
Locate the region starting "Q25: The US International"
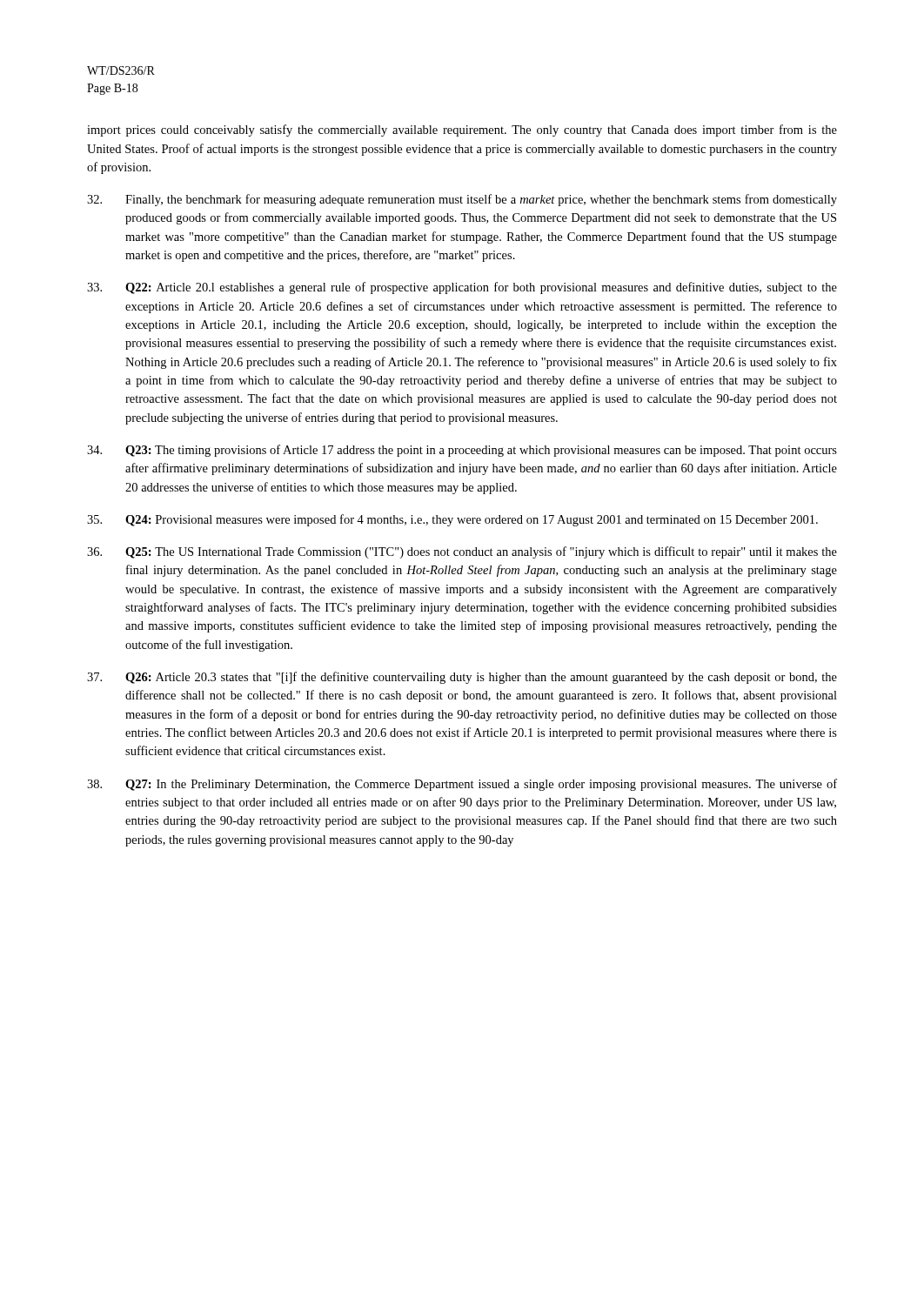(462, 599)
